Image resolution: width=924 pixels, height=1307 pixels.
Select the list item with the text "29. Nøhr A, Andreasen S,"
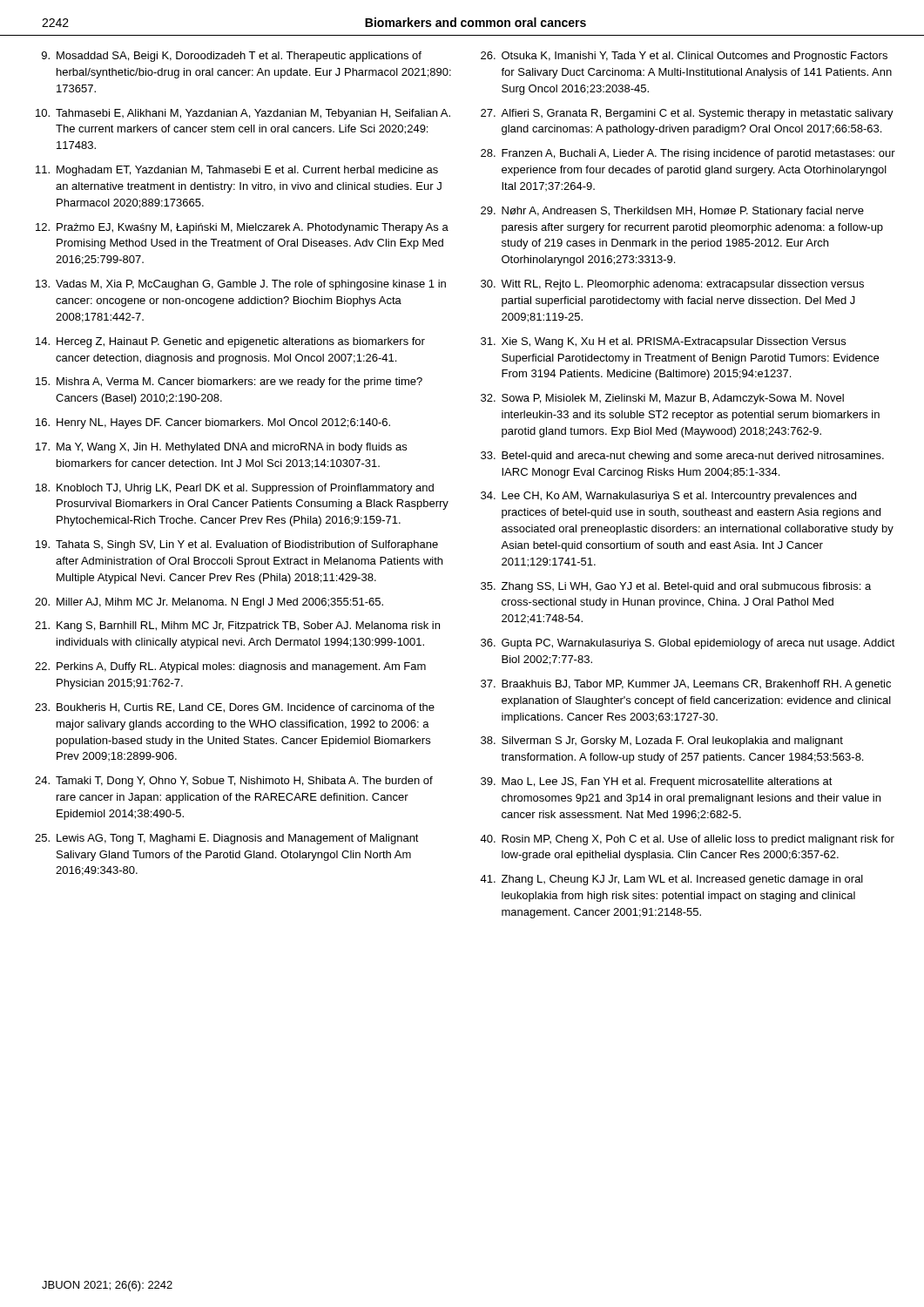(685, 236)
